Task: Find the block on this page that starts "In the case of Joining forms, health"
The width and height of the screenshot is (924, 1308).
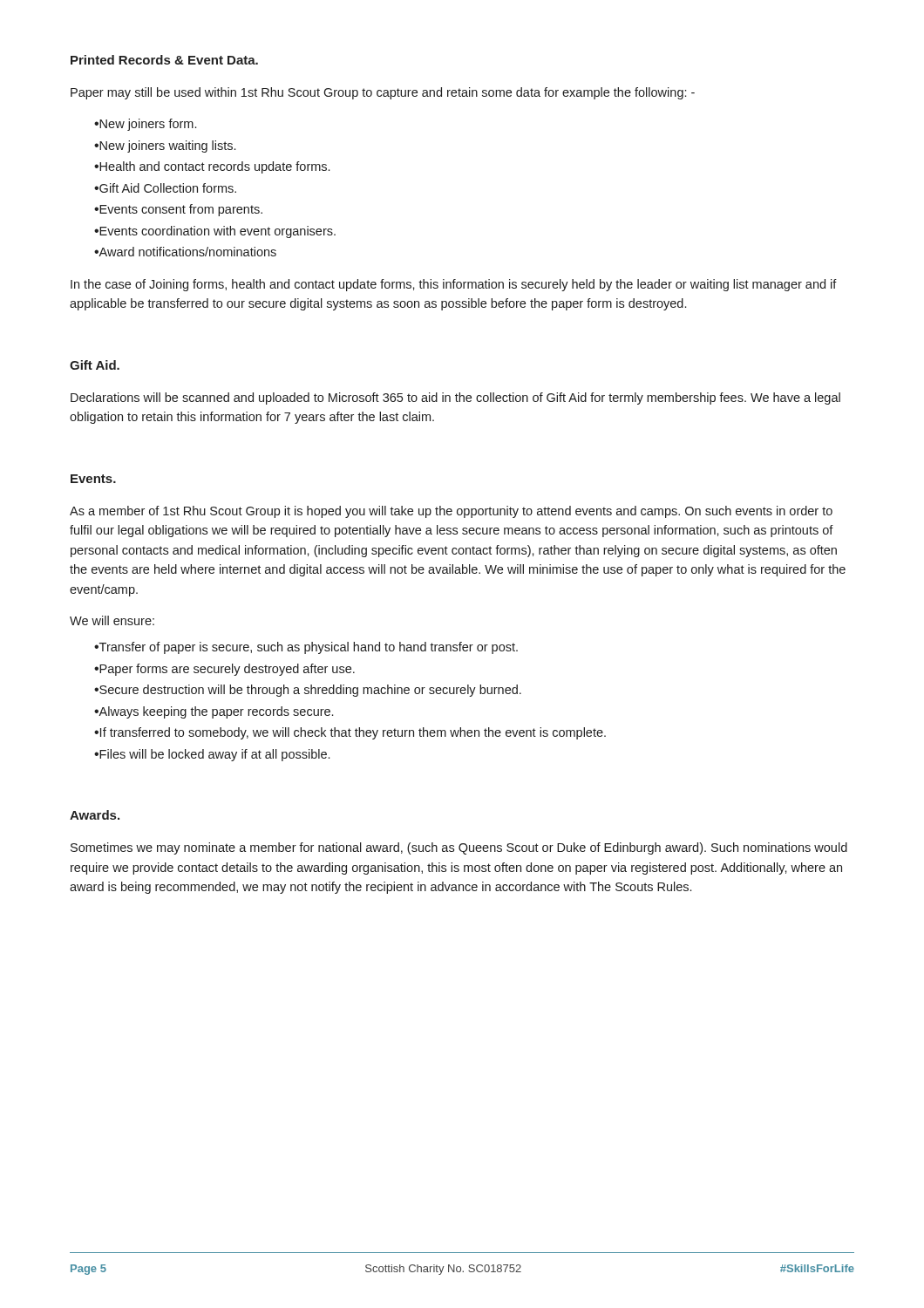Action: (453, 294)
